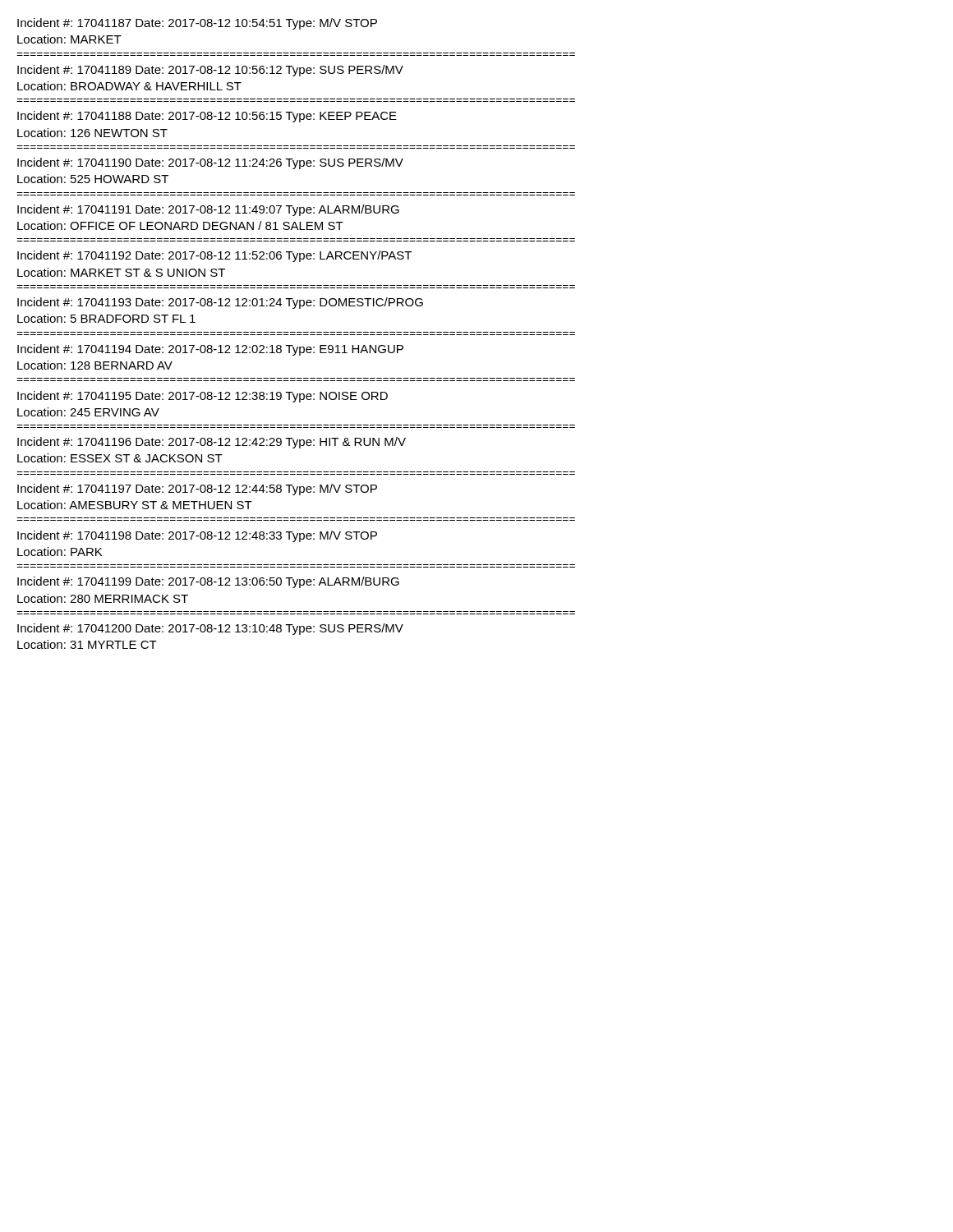Click on the block starting "Incident #: 17041187 Date: 2017-08-12 10:54:51 Type: M/V"

click(x=197, y=24)
